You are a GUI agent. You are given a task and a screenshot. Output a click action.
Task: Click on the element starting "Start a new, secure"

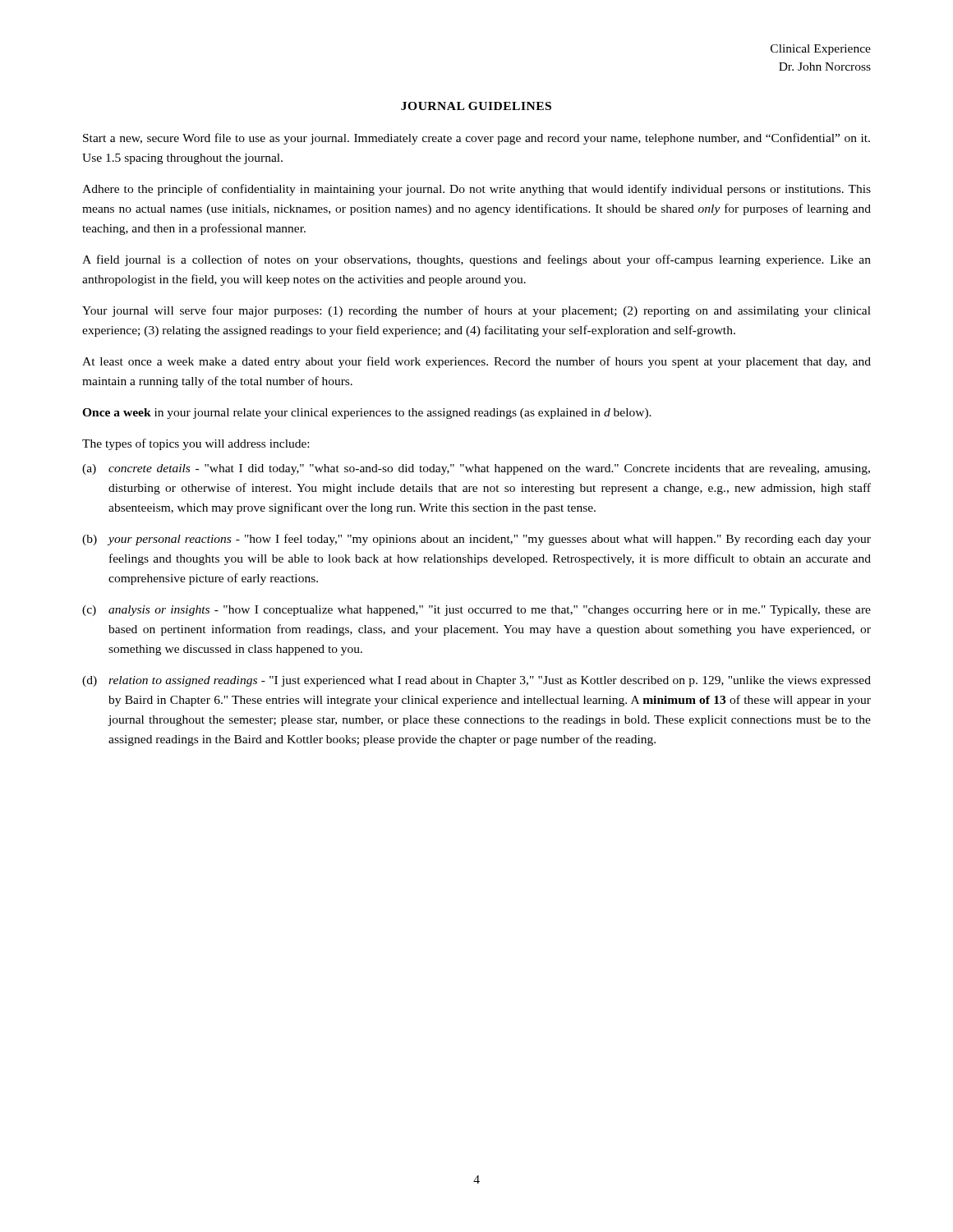(476, 147)
